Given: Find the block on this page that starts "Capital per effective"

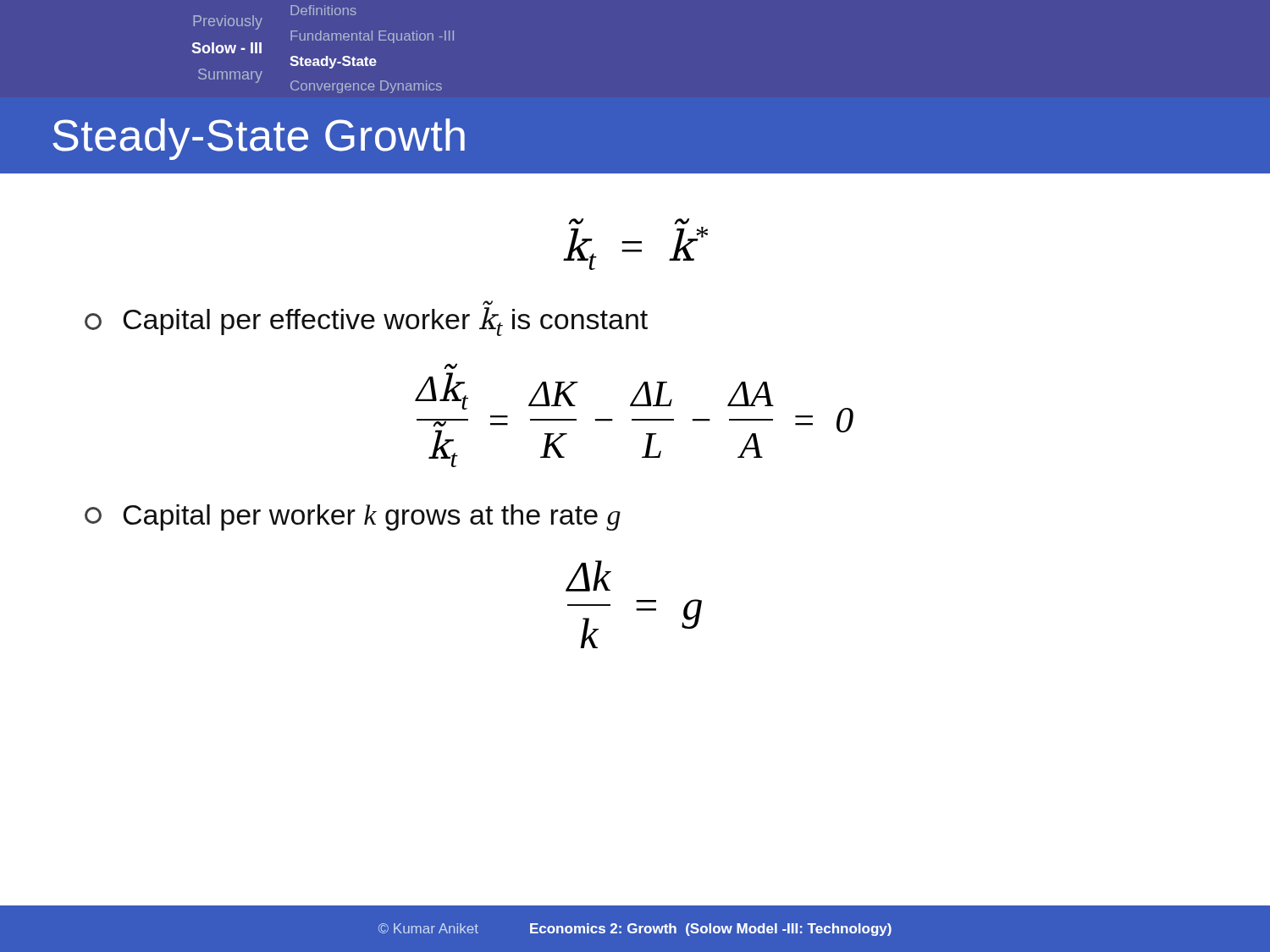Looking at the screenshot, I should point(366,322).
